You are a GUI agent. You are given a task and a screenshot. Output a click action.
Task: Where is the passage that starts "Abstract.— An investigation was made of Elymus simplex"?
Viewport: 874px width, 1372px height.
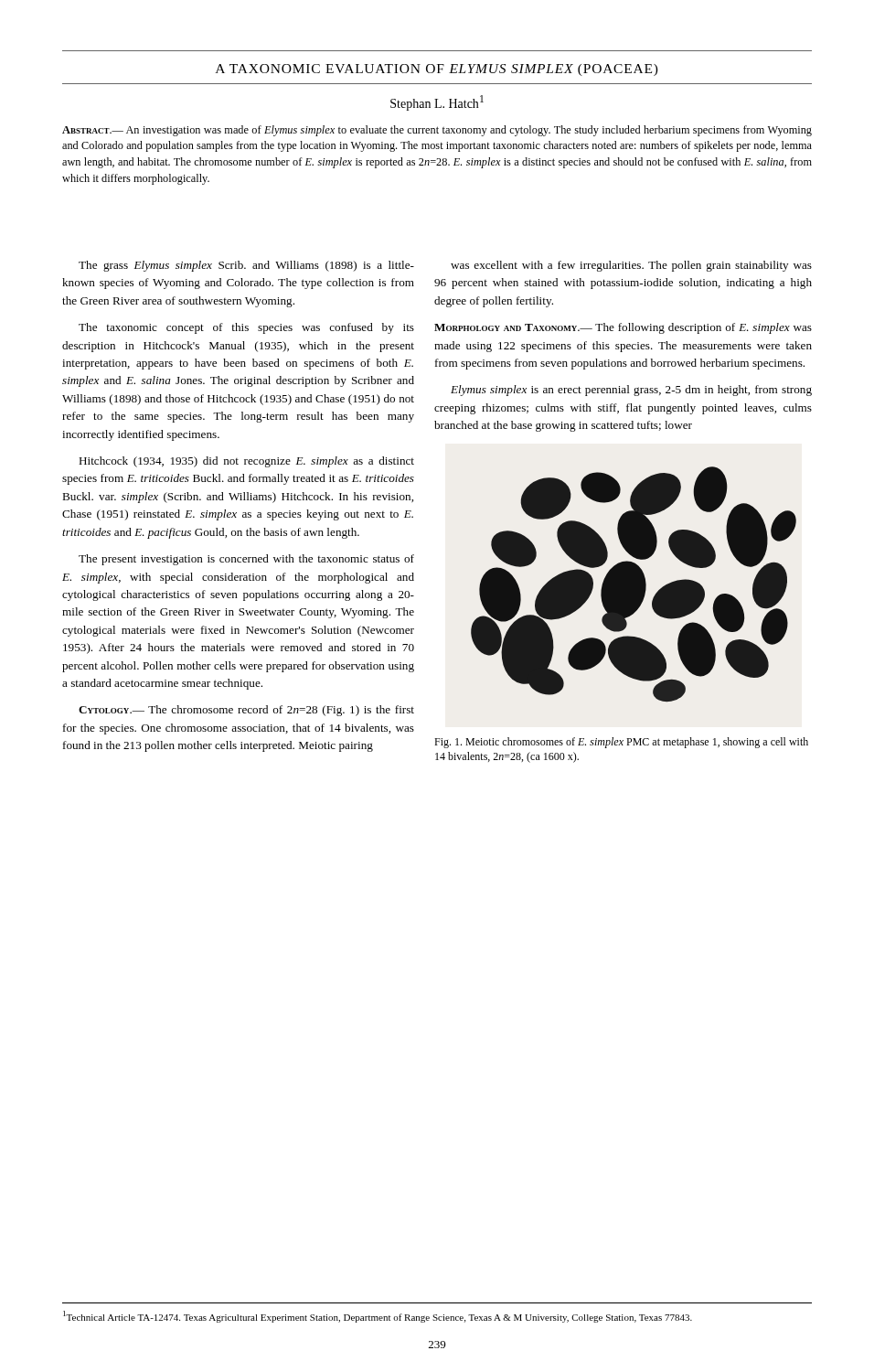point(437,154)
